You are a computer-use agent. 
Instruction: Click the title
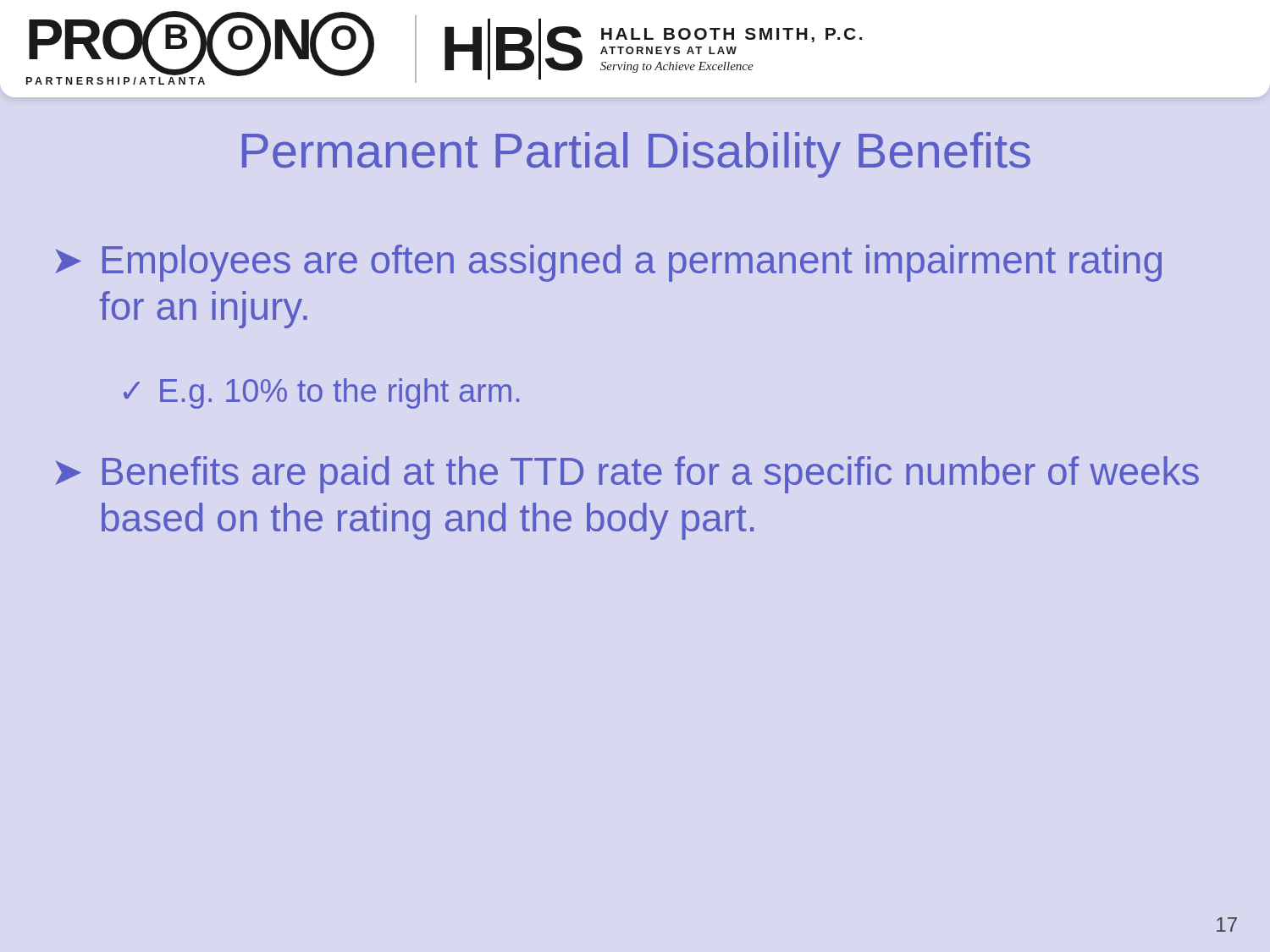635,150
